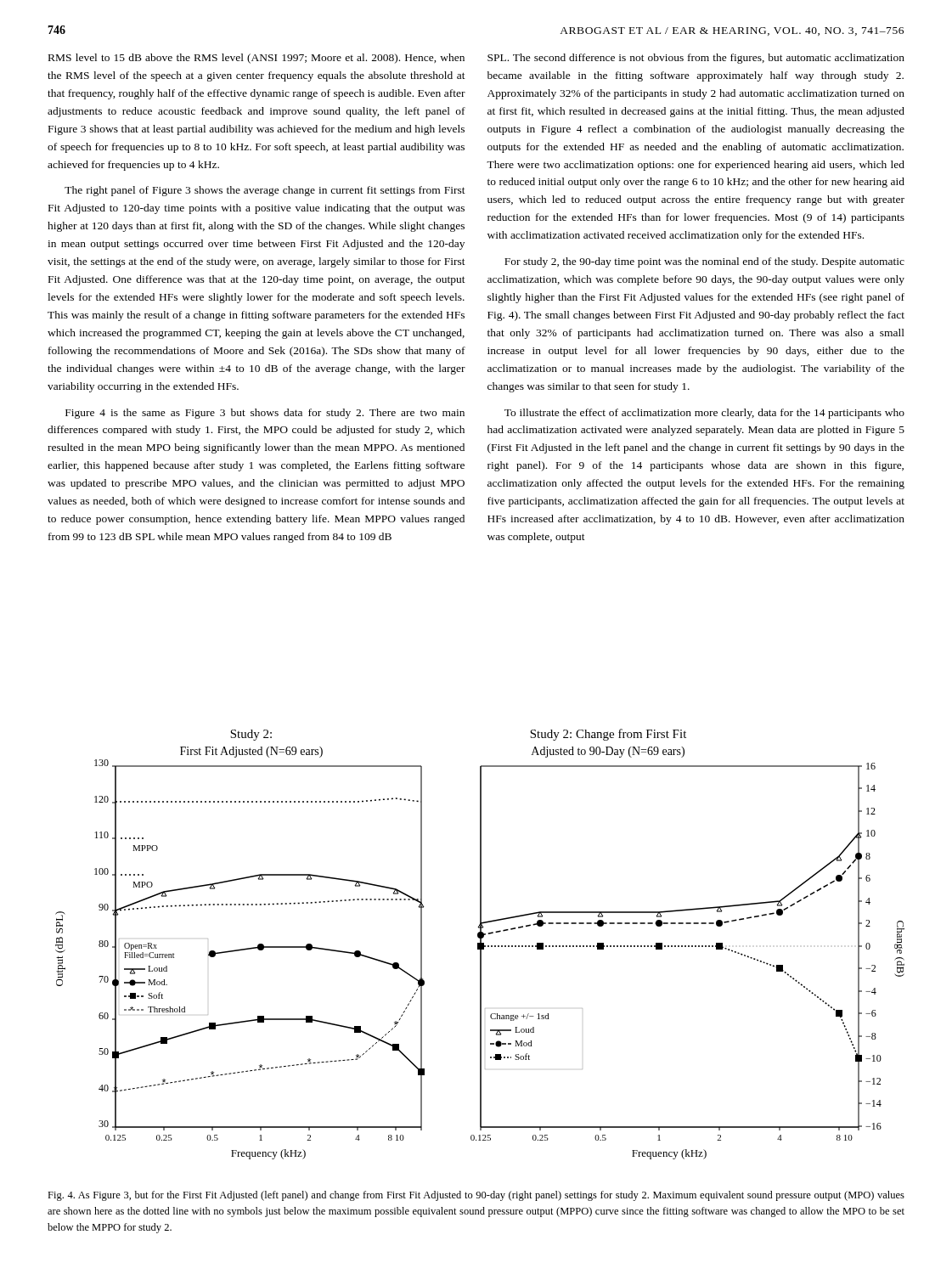Point to the block beginning "The right panel of Figure 3"

(256, 288)
